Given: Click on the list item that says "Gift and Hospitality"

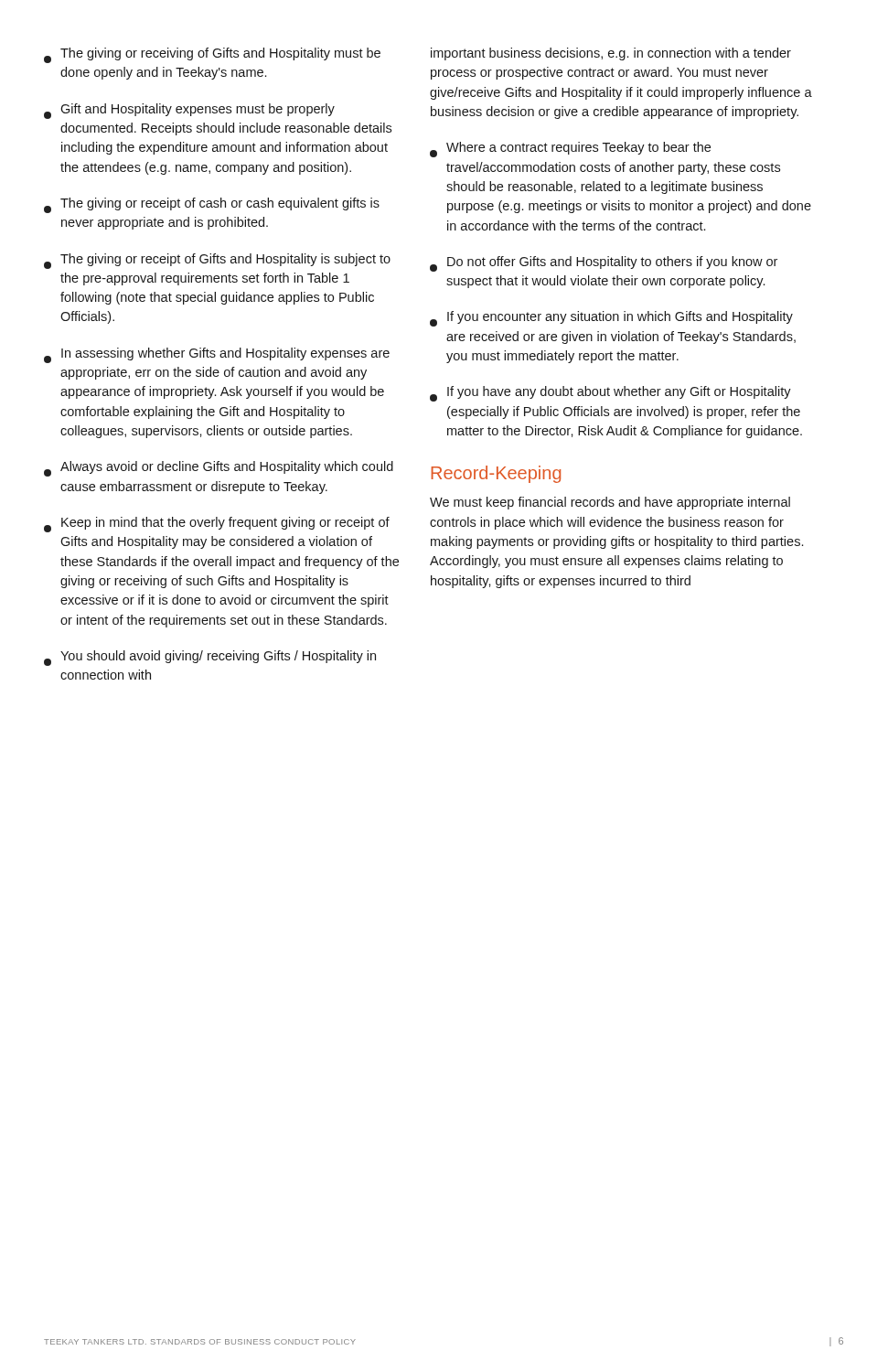Looking at the screenshot, I should coord(222,138).
